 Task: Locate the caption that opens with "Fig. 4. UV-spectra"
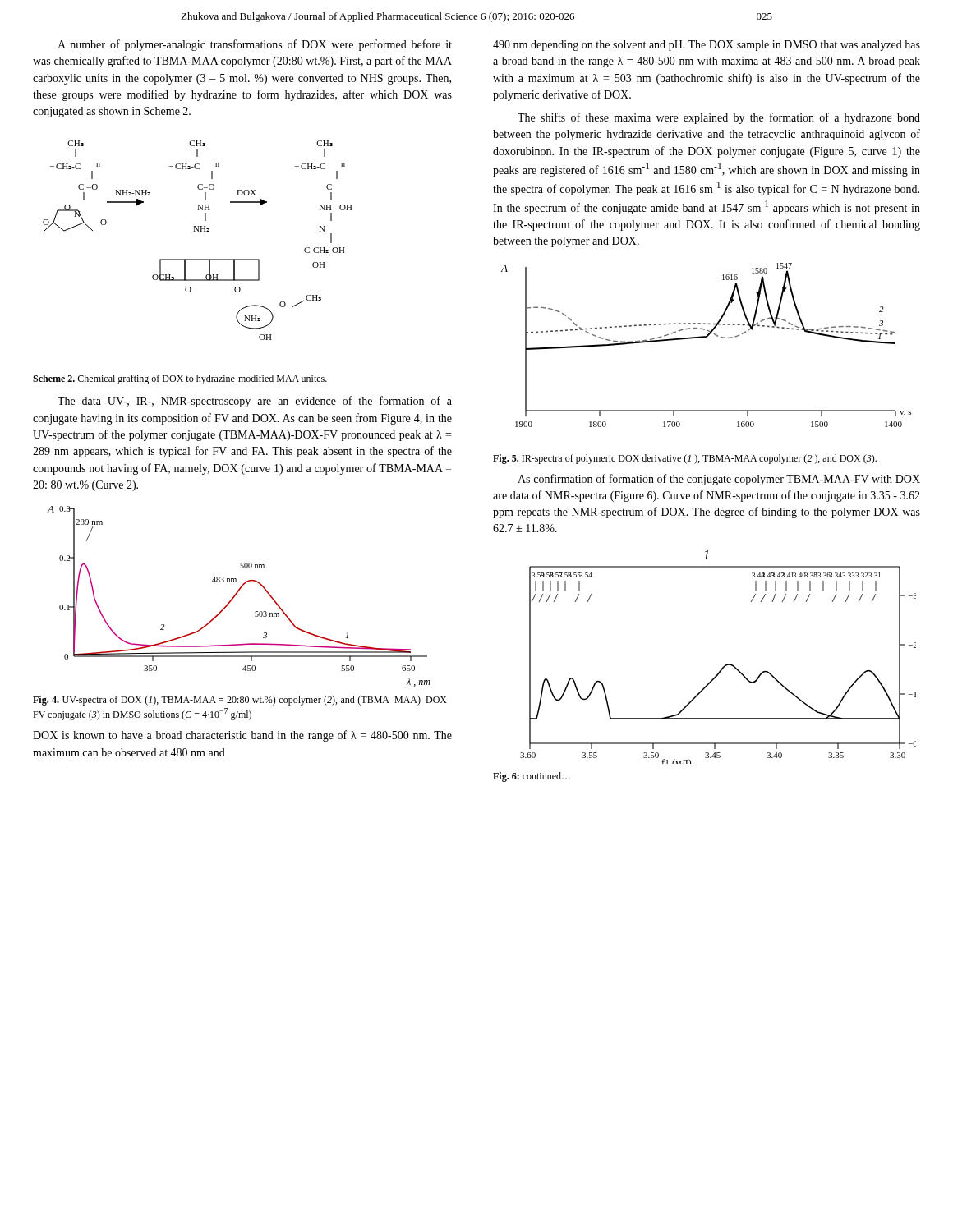[x=242, y=707]
